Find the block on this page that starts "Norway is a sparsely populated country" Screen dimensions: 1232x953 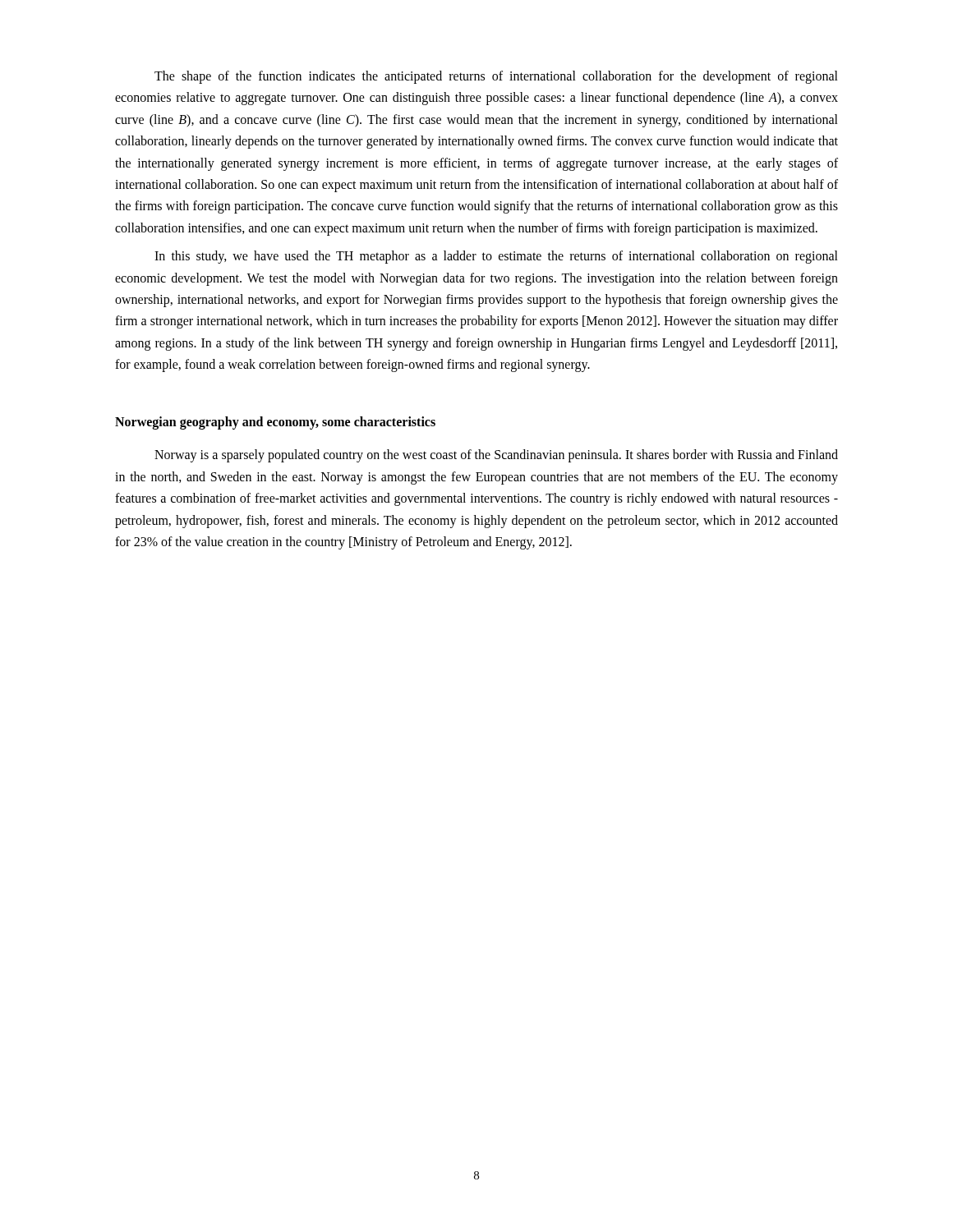476,499
